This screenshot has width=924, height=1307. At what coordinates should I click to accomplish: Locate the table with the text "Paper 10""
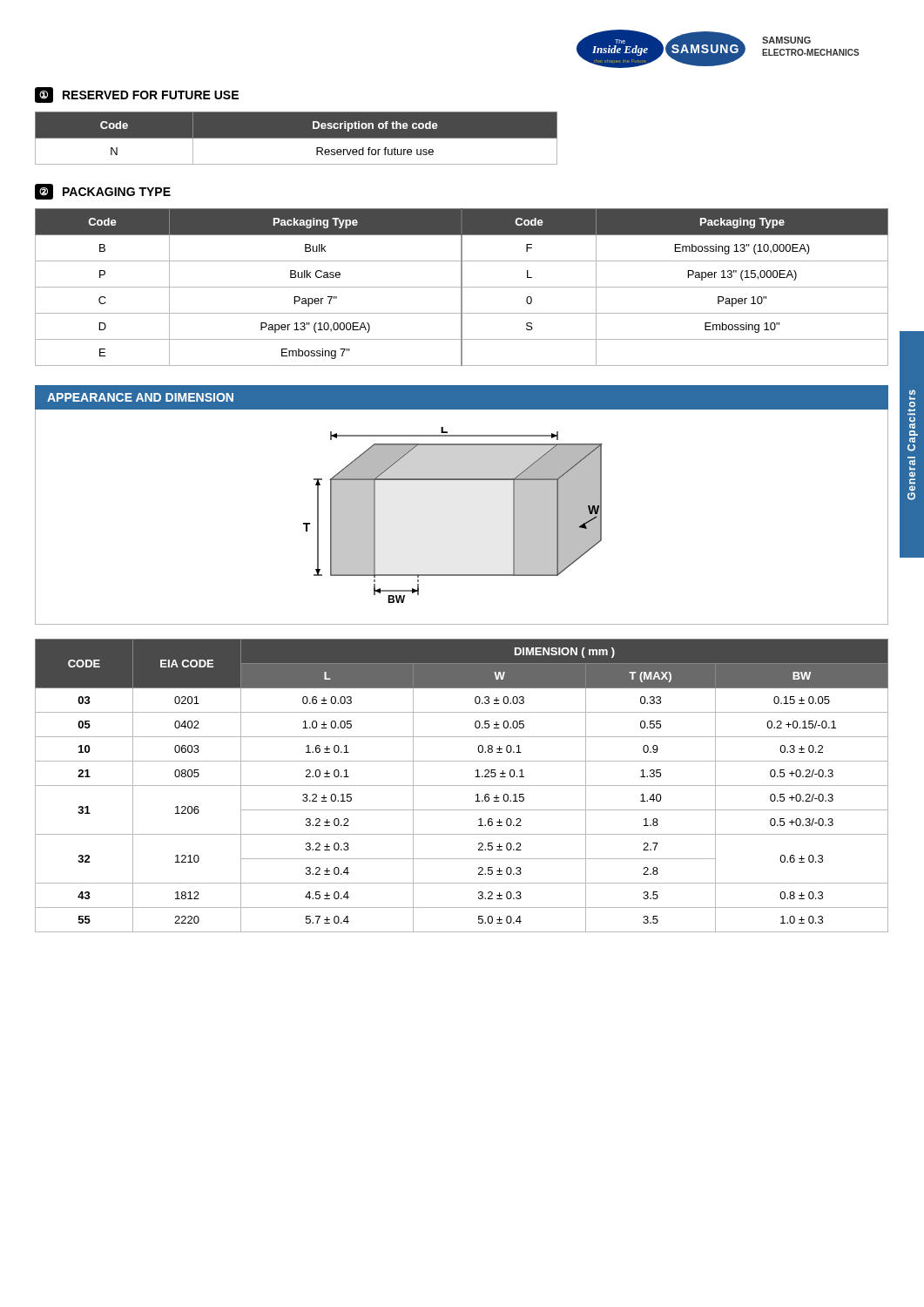click(x=462, y=287)
